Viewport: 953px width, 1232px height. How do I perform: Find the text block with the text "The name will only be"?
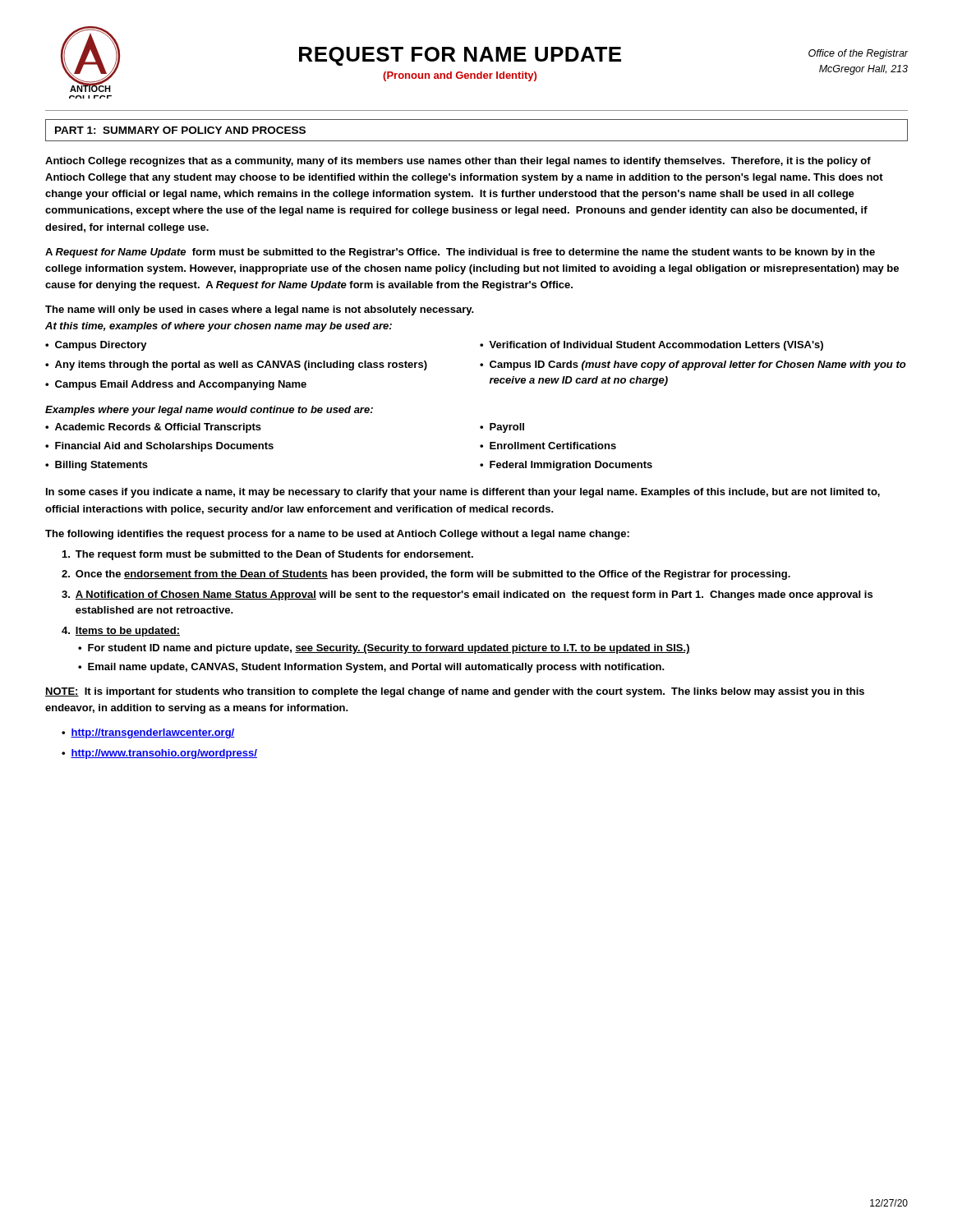260,318
